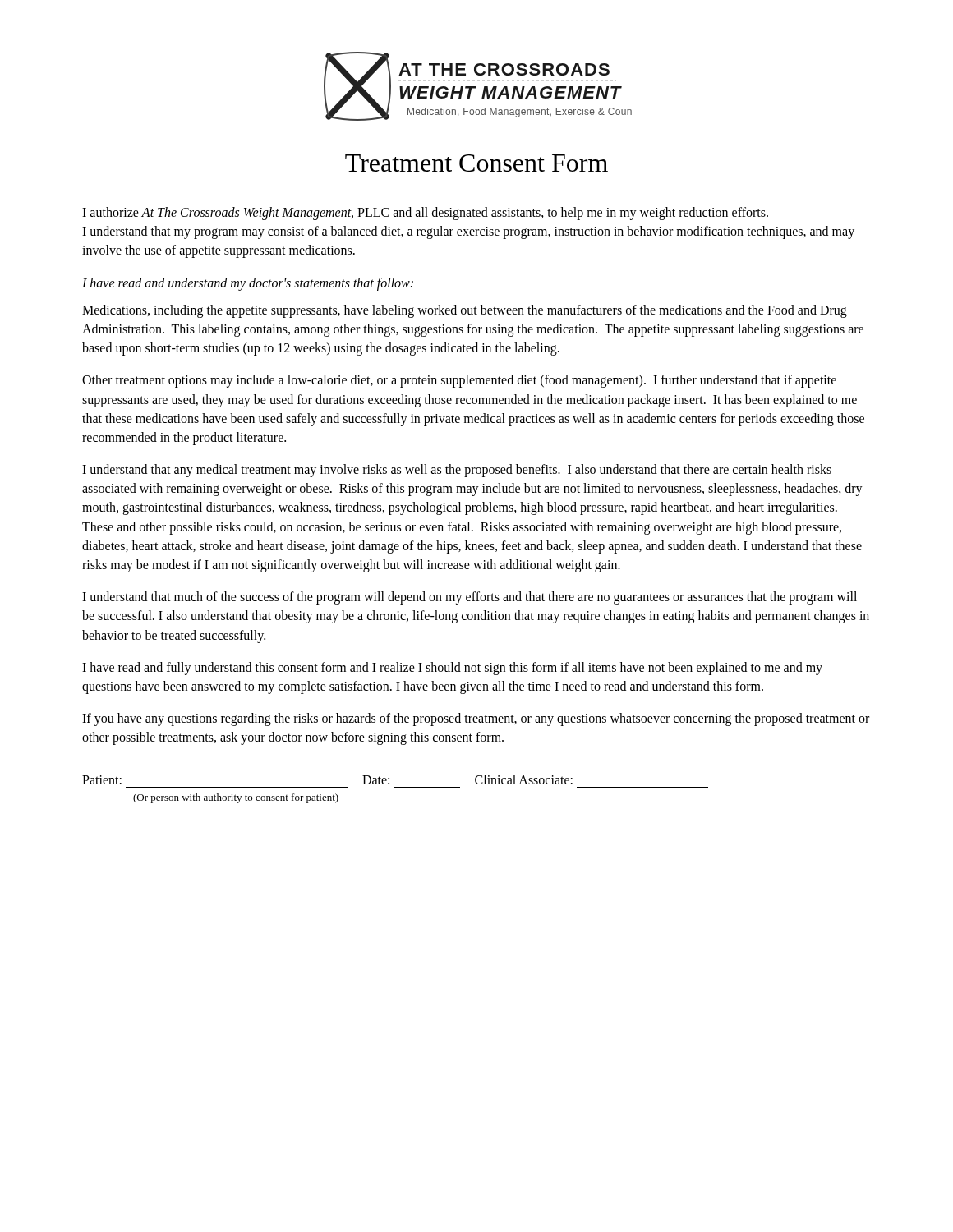Viewport: 953px width, 1232px height.
Task: Click on the text block containing "I have read and fully understand this consent"
Action: point(452,677)
